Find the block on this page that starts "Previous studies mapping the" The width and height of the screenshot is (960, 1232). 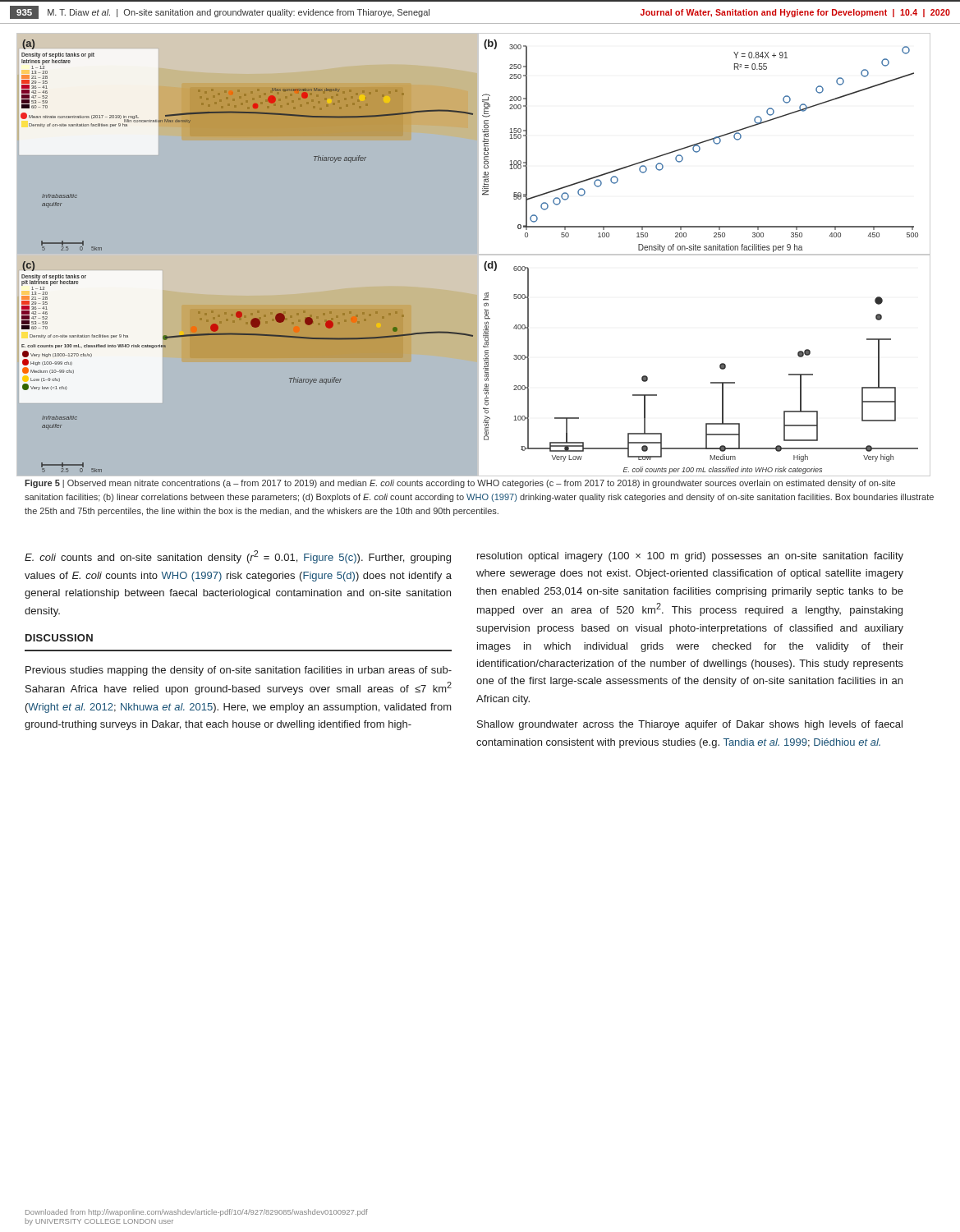click(238, 697)
